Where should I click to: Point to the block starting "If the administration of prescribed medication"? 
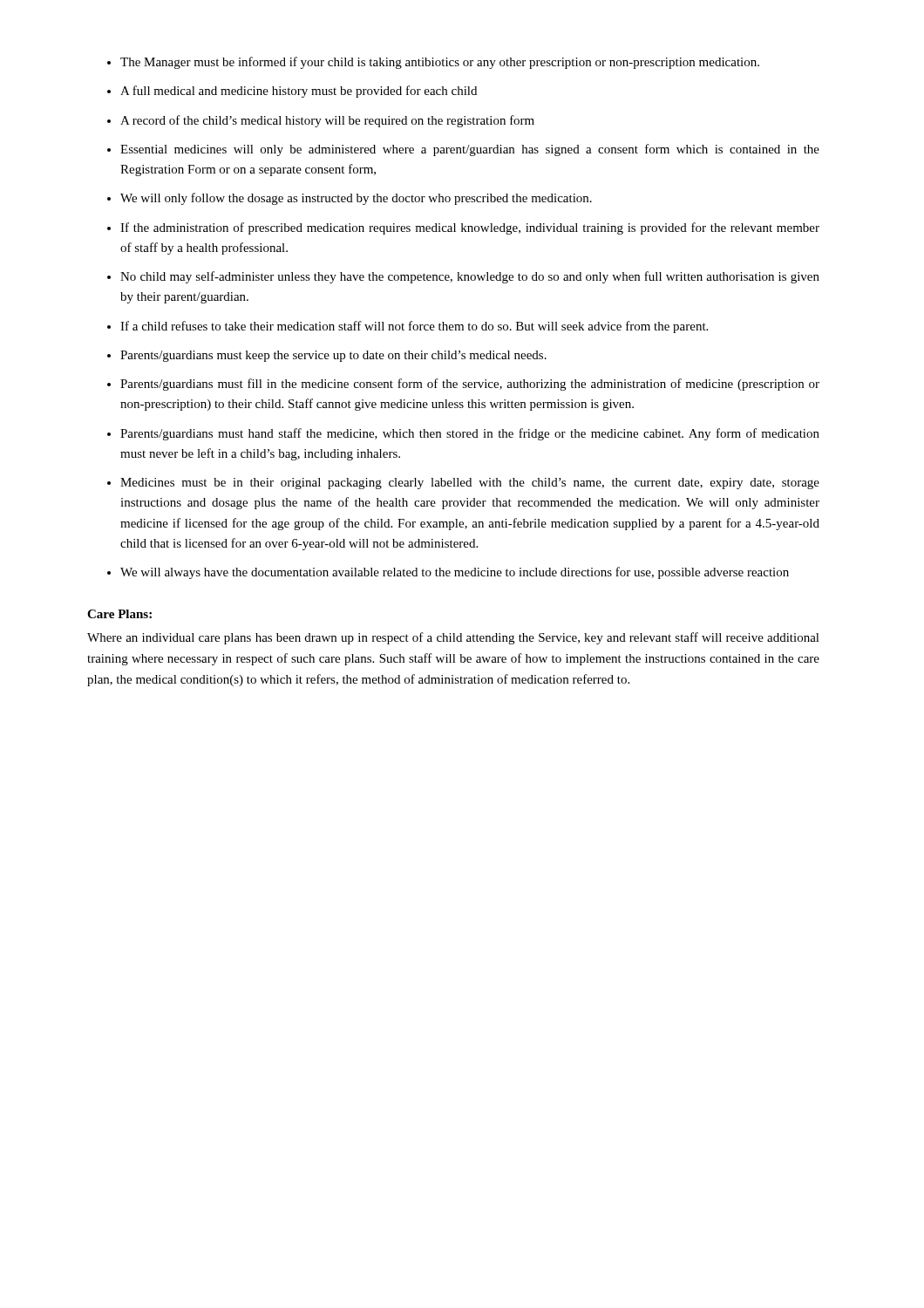click(x=470, y=237)
